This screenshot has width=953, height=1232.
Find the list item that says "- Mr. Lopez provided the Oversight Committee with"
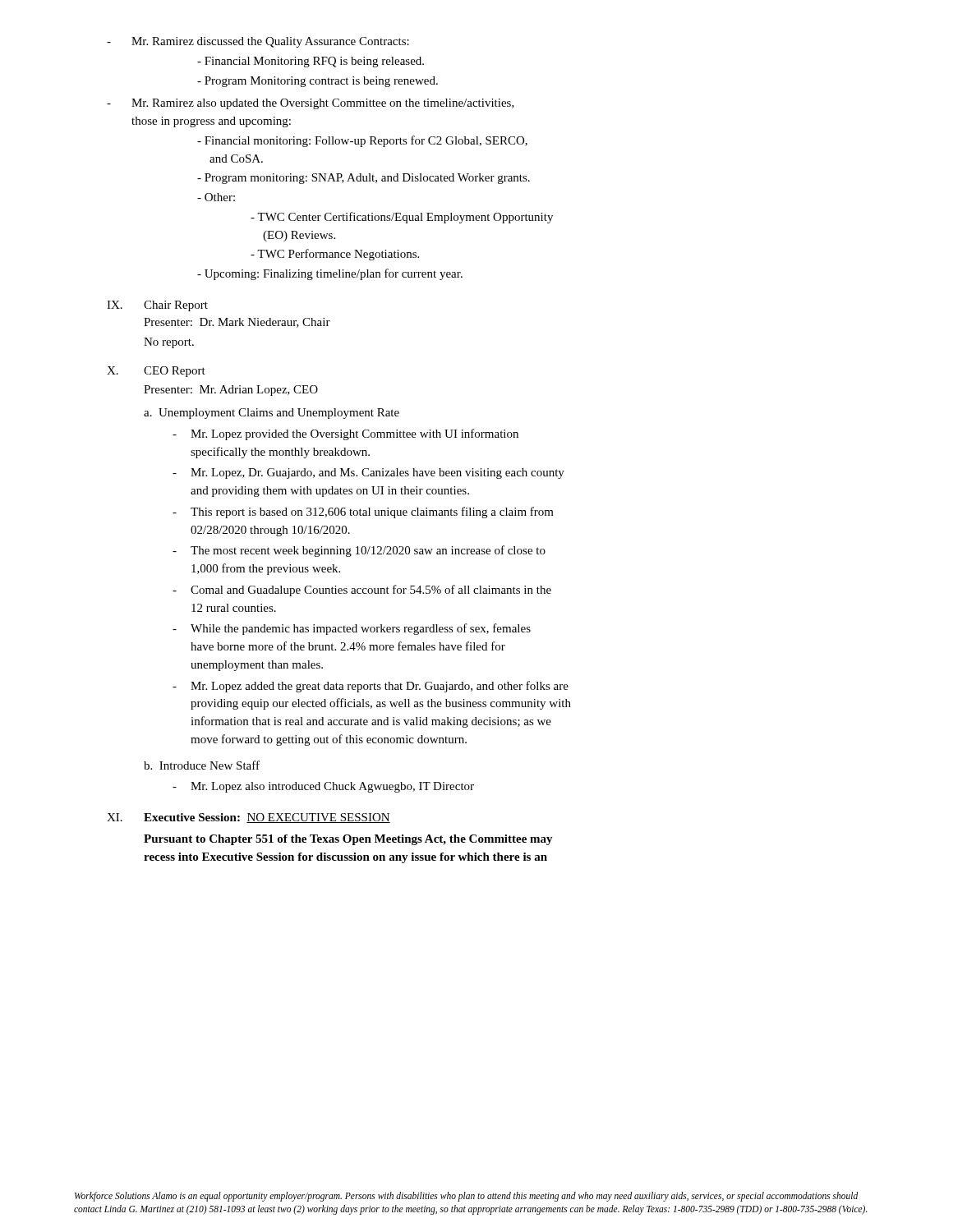point(346,443)
